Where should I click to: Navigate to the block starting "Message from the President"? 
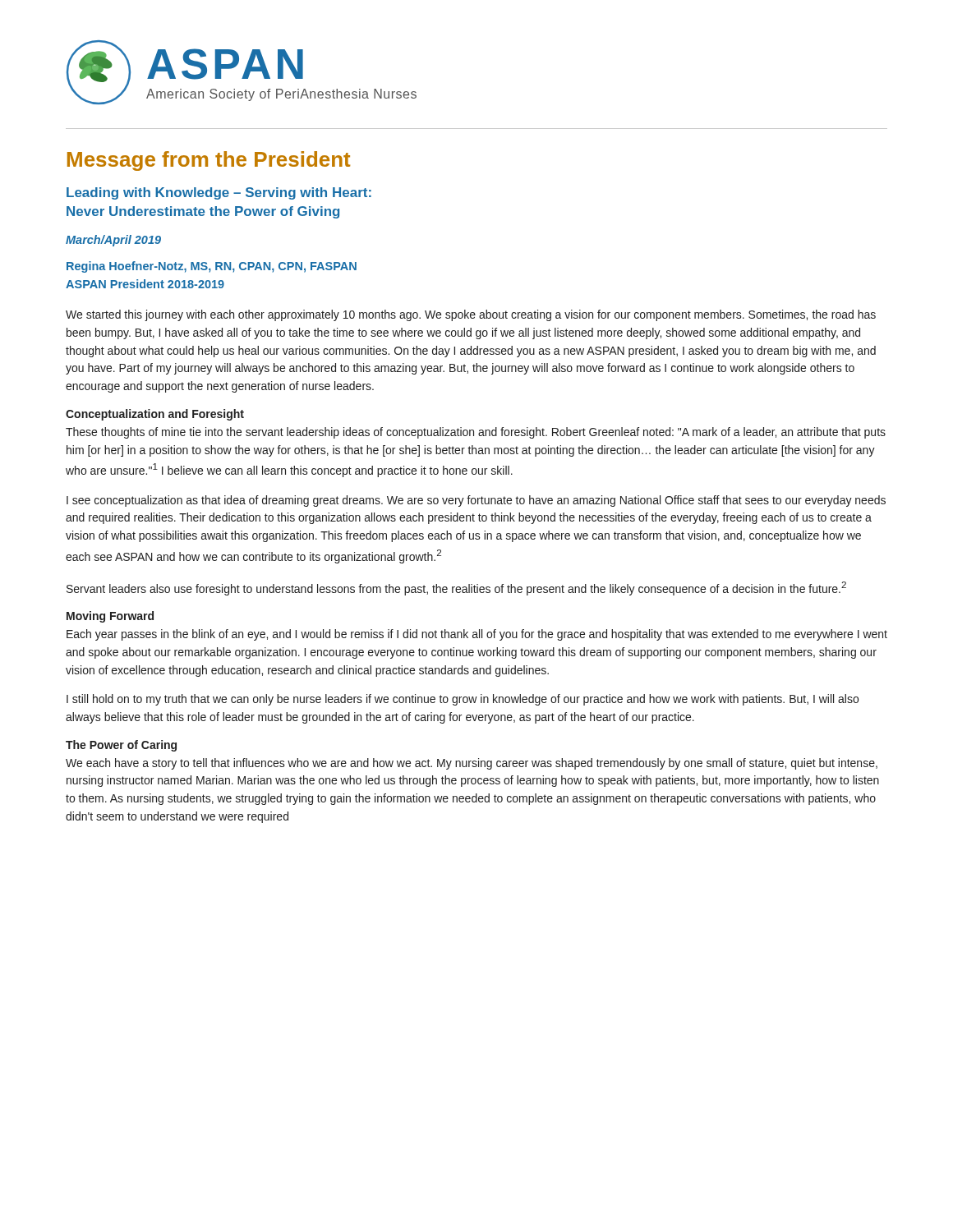208,159
